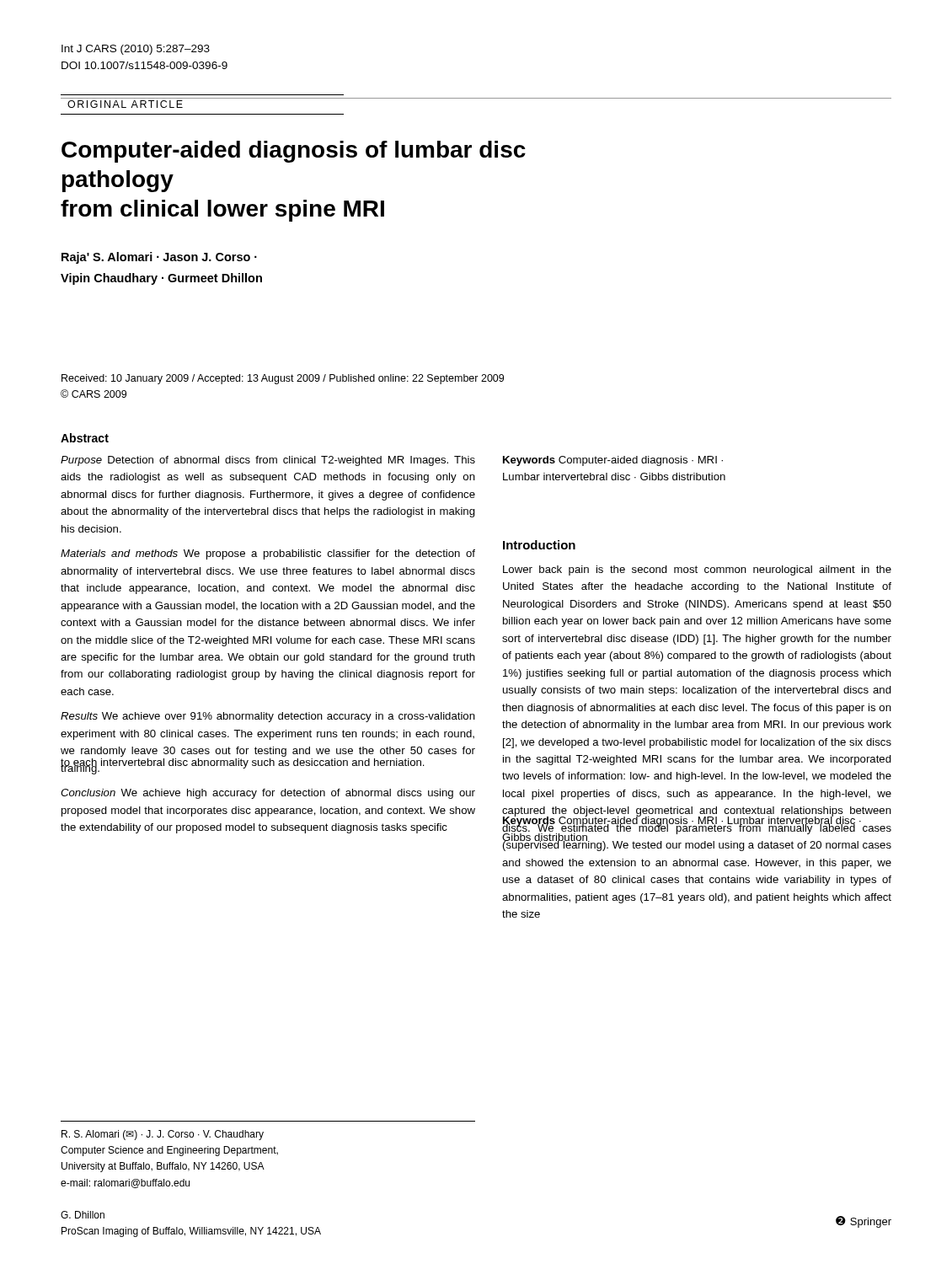Where is the passage that starts "R. S. Alomari (✉) · J."?
Image resolution: width=952 pixels, height=1264 pixels.
click(191, 1183)
